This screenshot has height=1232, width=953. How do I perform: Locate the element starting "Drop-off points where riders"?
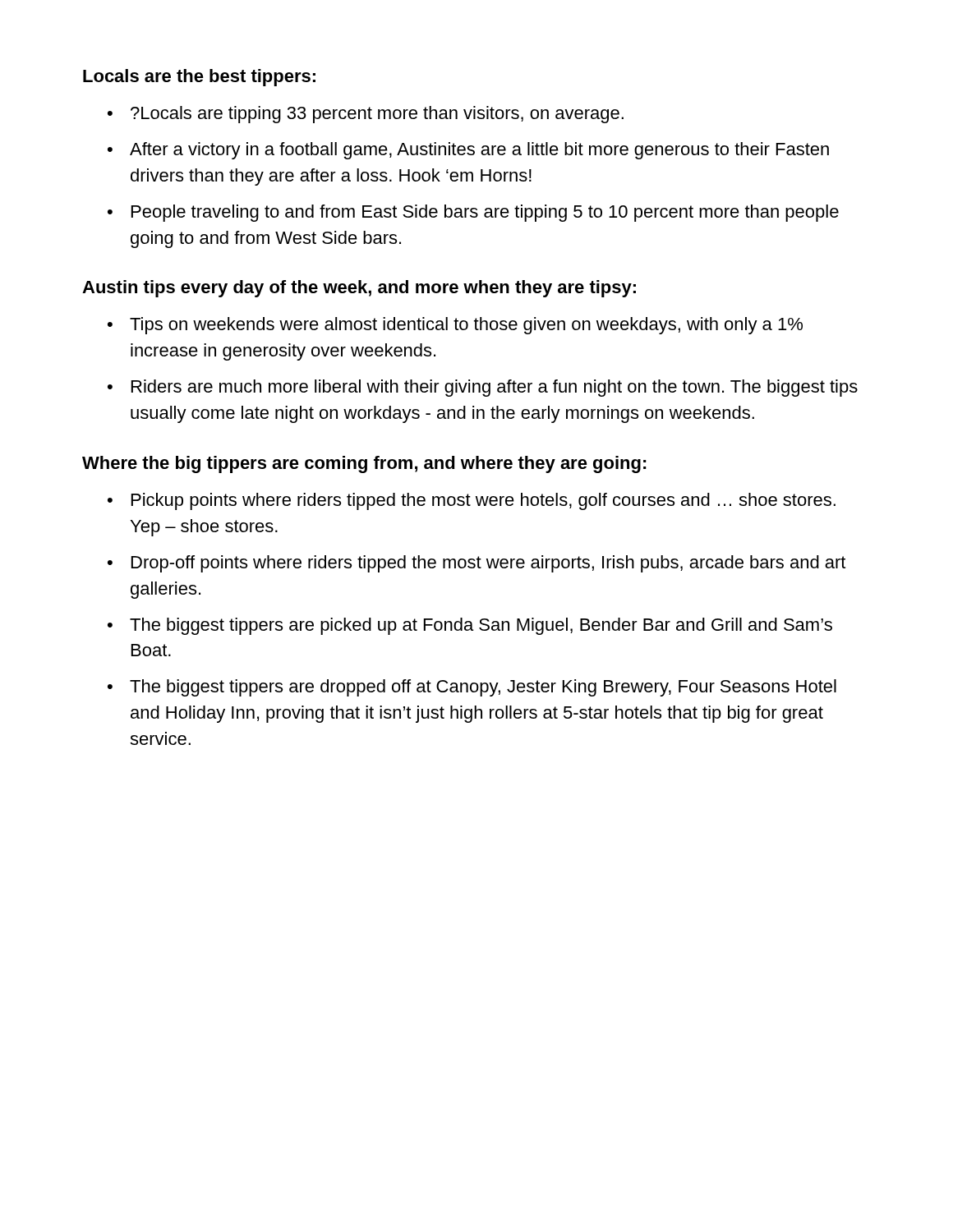click(x=488, y=575)
